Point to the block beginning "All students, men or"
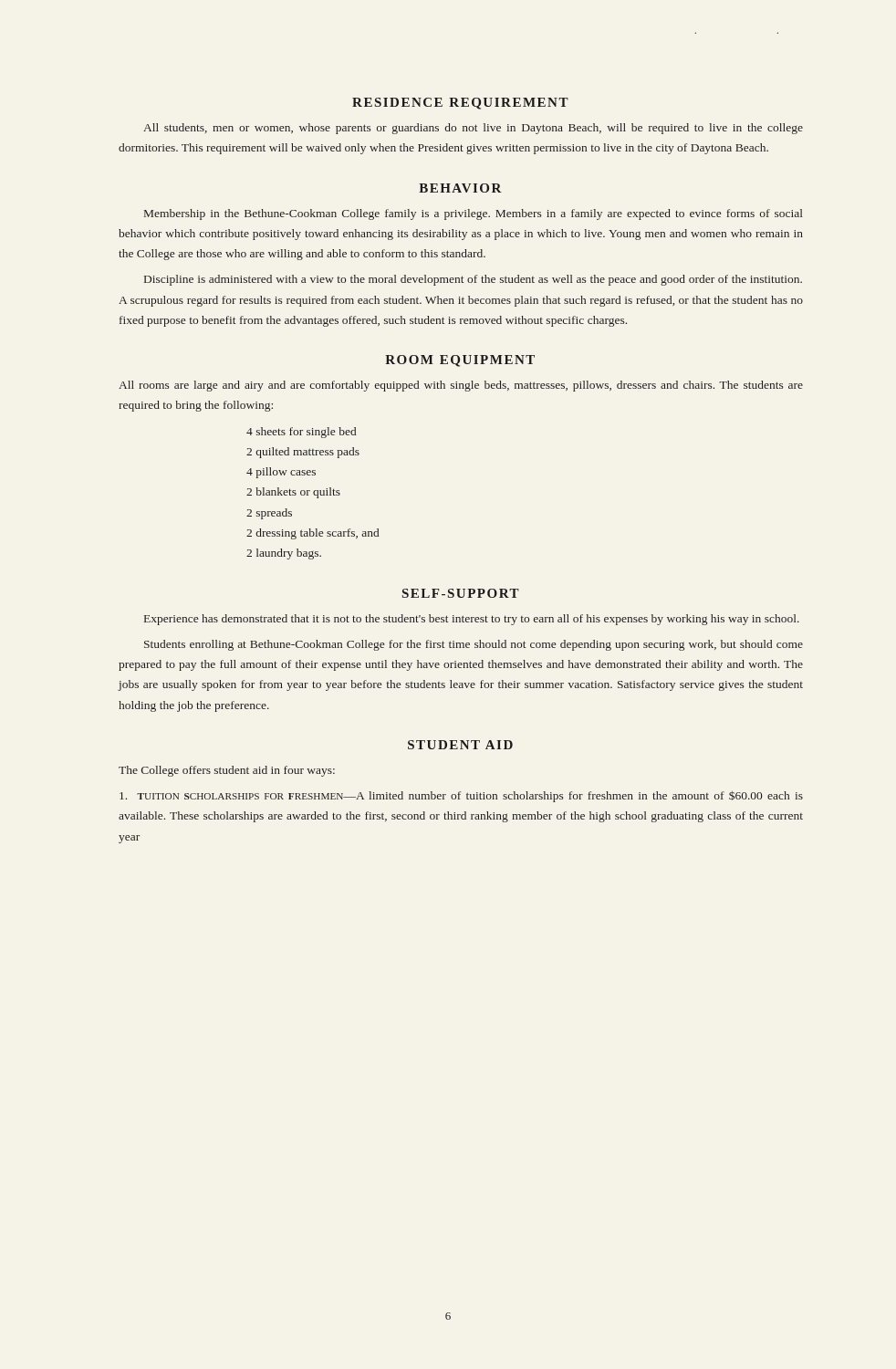 click(461, 138)
